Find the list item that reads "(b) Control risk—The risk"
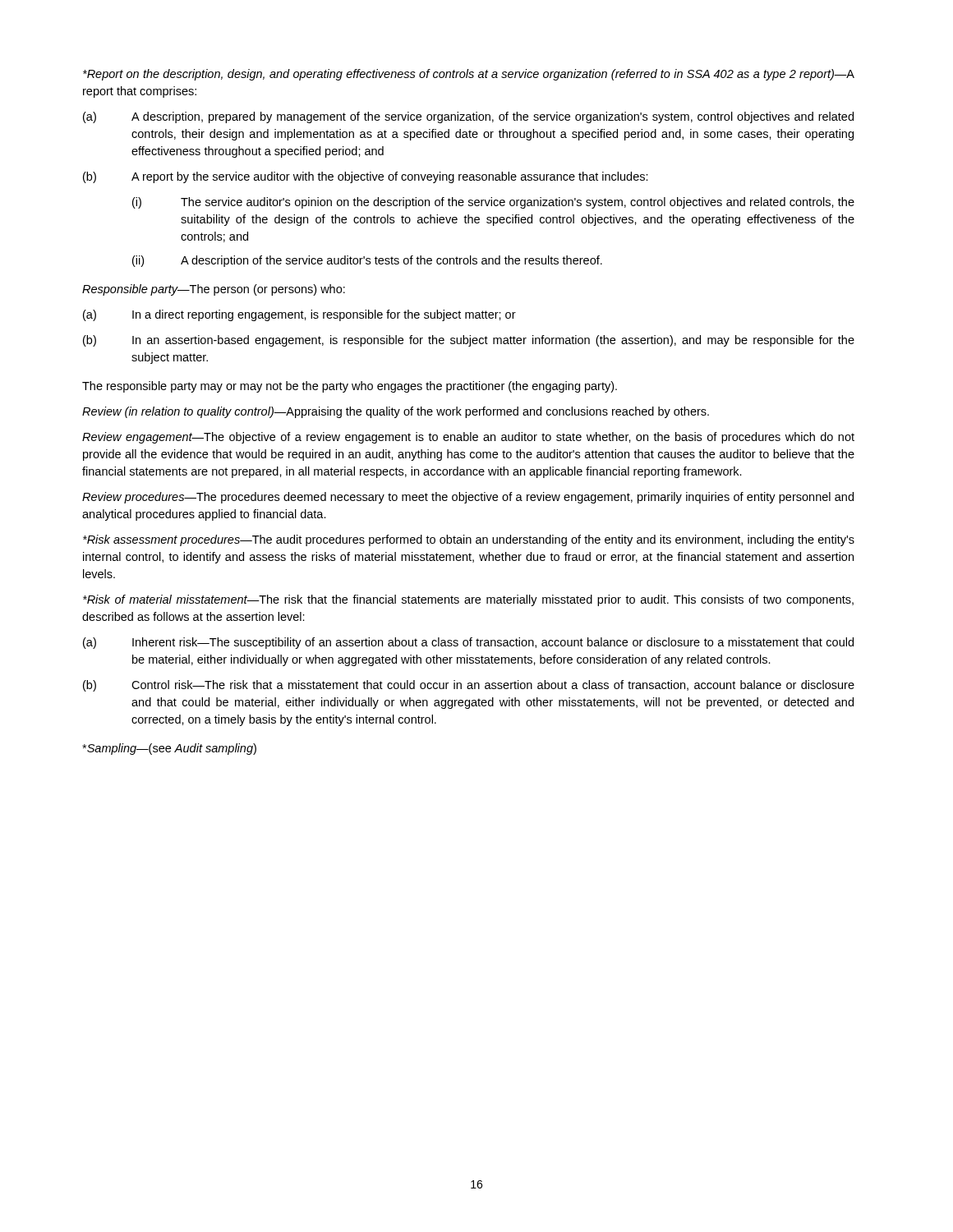 pyautogui.click(x=468, y=703)
